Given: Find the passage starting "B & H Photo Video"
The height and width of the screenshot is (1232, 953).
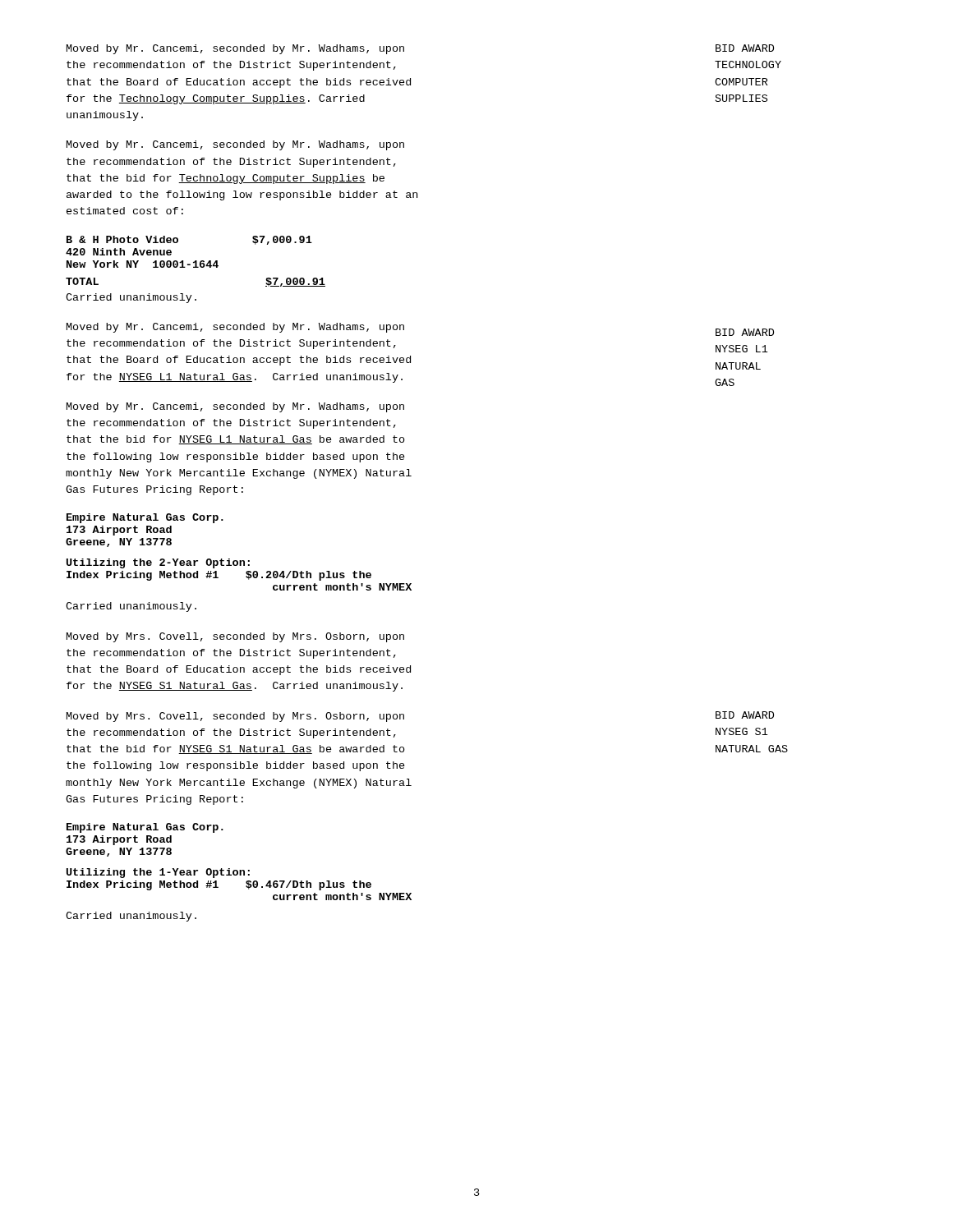Looking at the screenshot, I should coord(189,252).
